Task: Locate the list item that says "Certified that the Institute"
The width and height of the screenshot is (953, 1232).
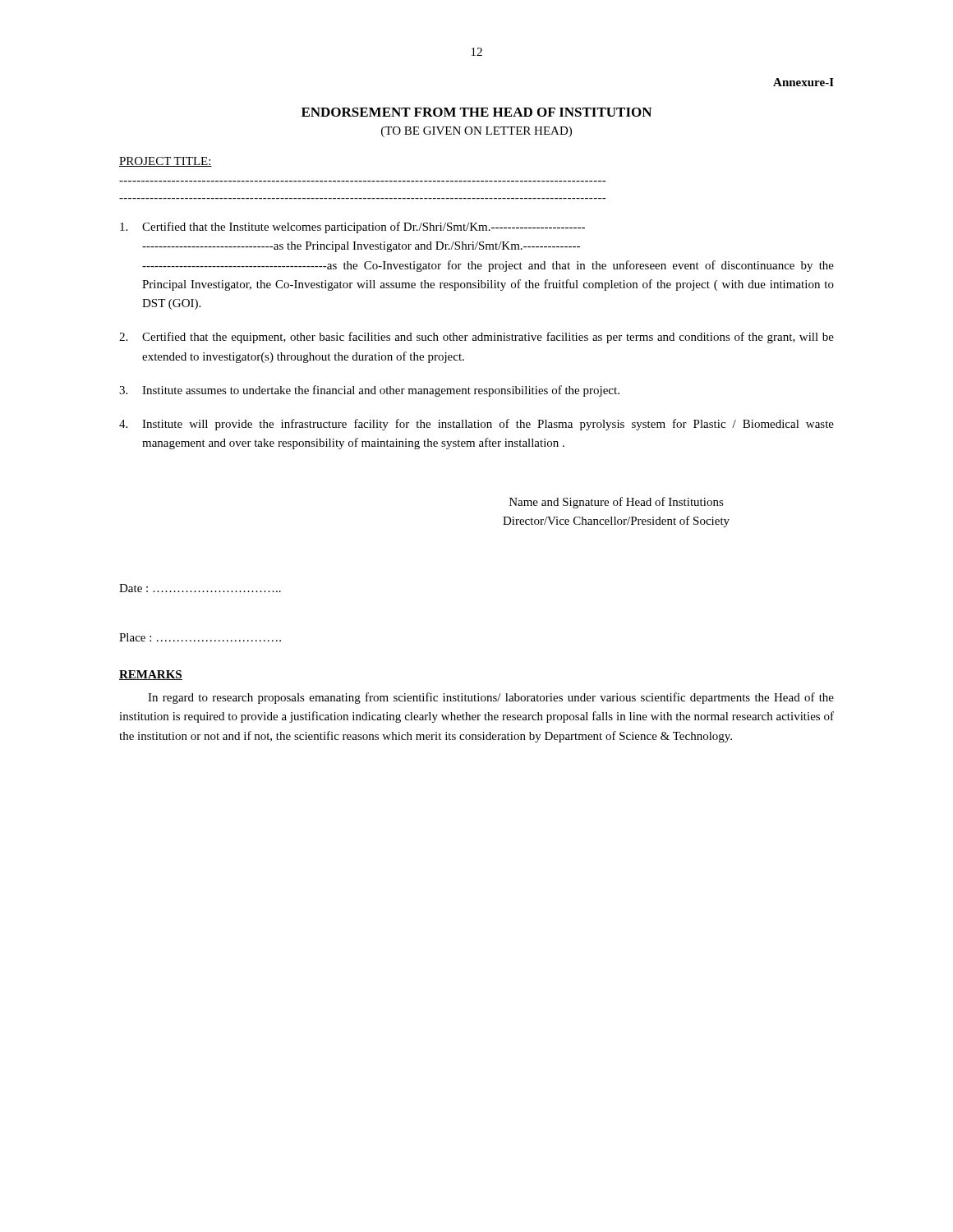Action: click(x=476, y=265)
